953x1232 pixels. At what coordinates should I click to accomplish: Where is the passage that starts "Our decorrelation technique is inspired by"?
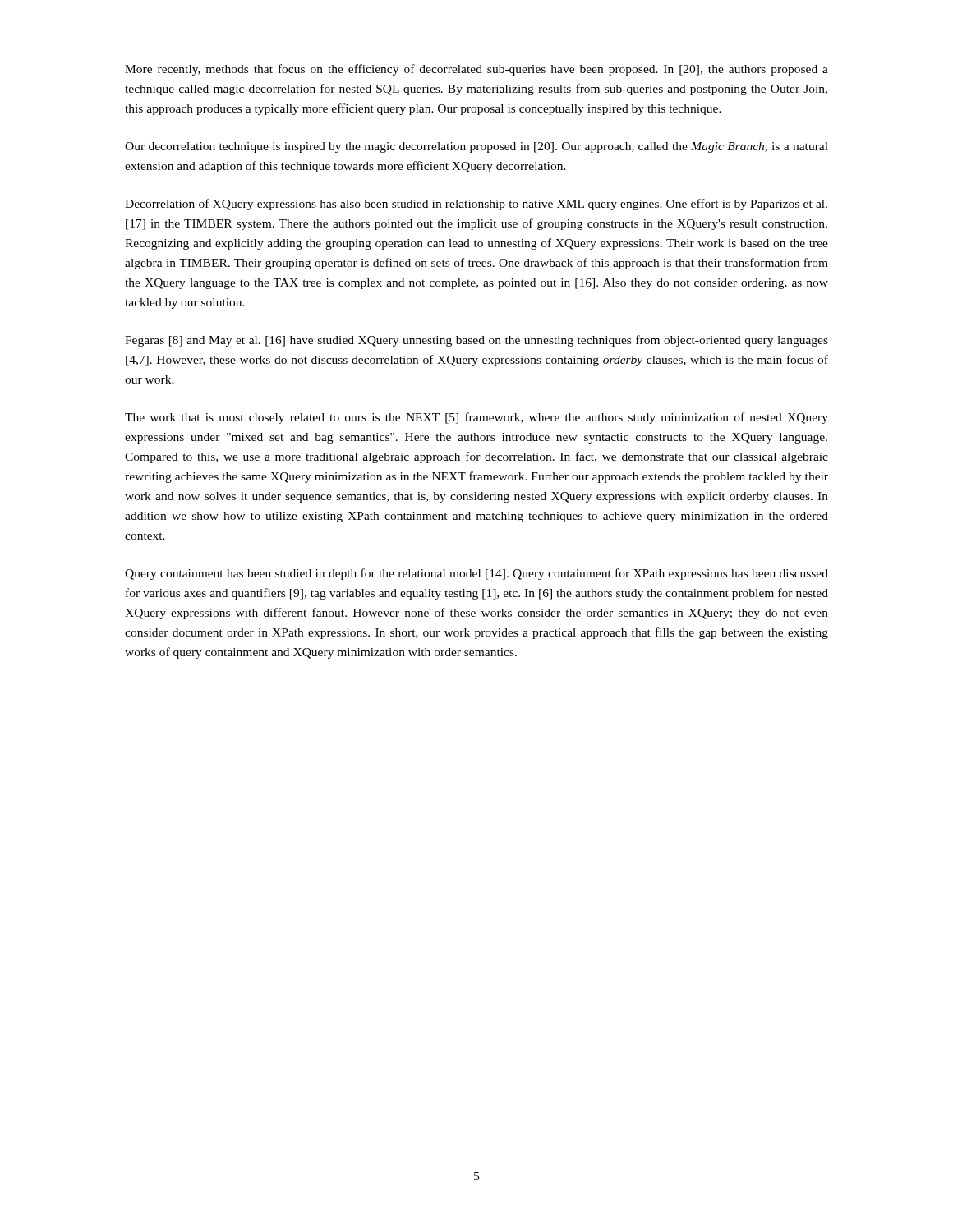(476, 156)
